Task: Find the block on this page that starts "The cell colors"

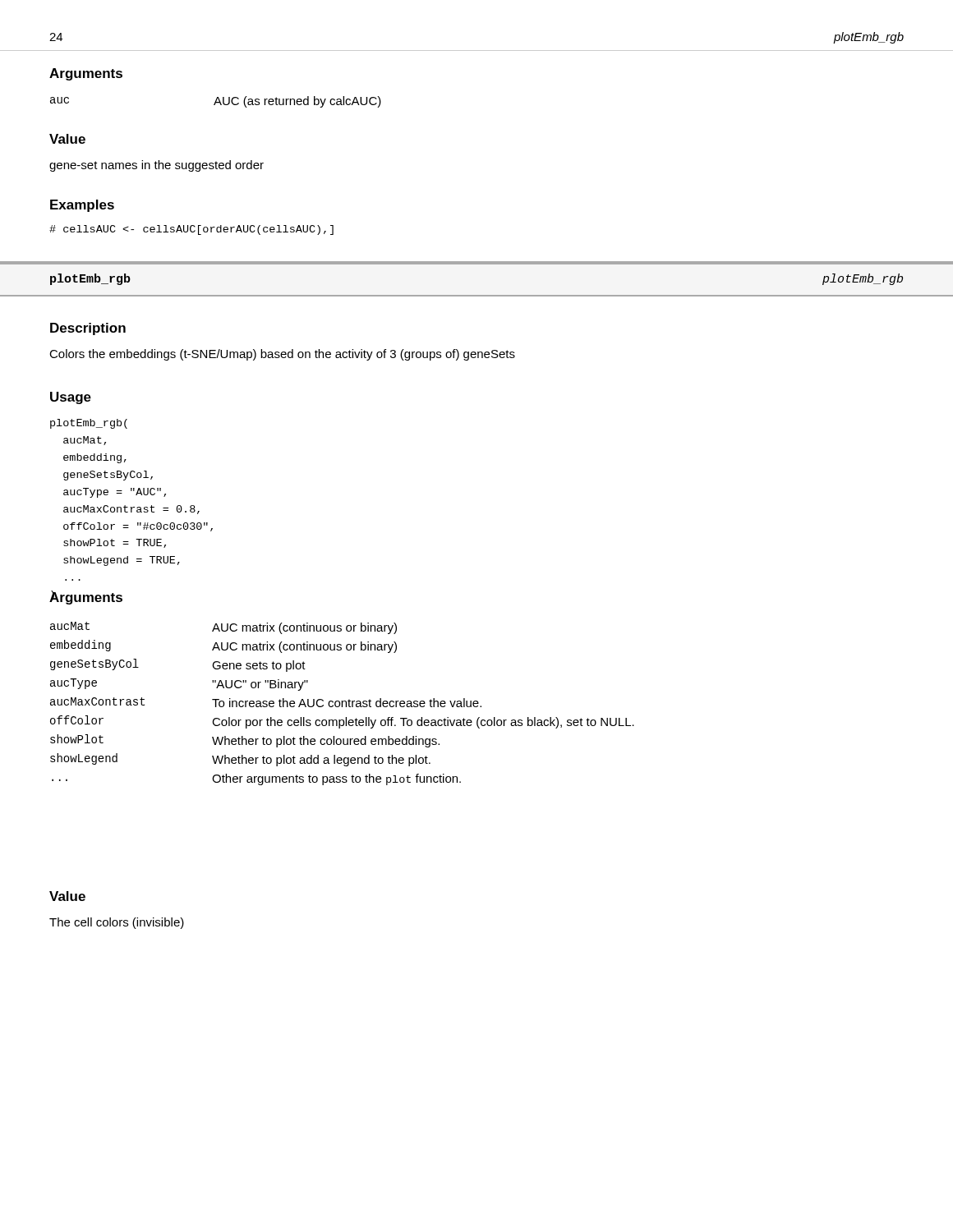Action: click(117, 922)
